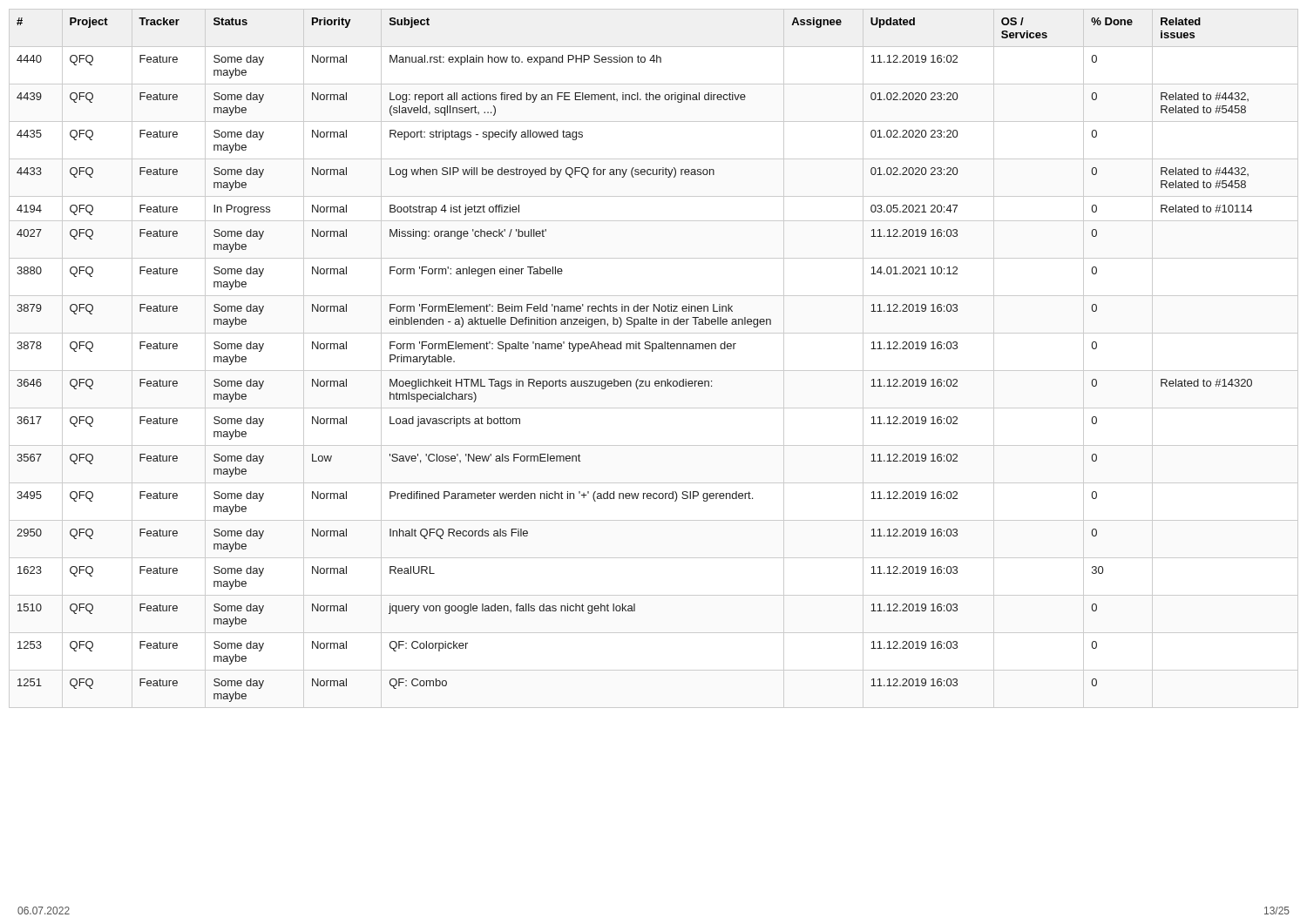Find the table that mentions "11.12.2019 16:03"
Viewport: 1307px width, 924px height.
point(654,358)
